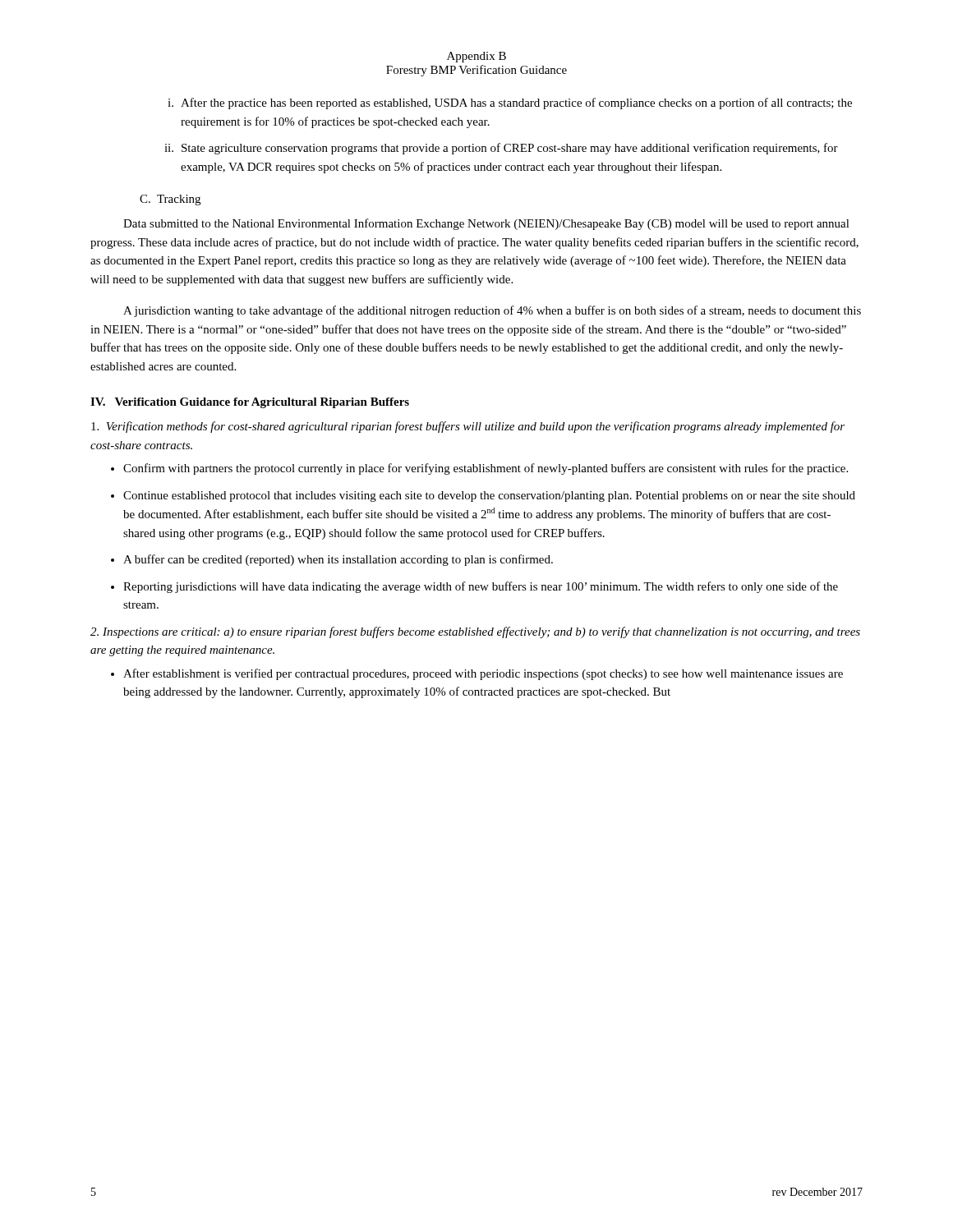Click the passage that begins "Confirm with partners the protocol currently in"
953x1232 pixels.
coord(486,468)
